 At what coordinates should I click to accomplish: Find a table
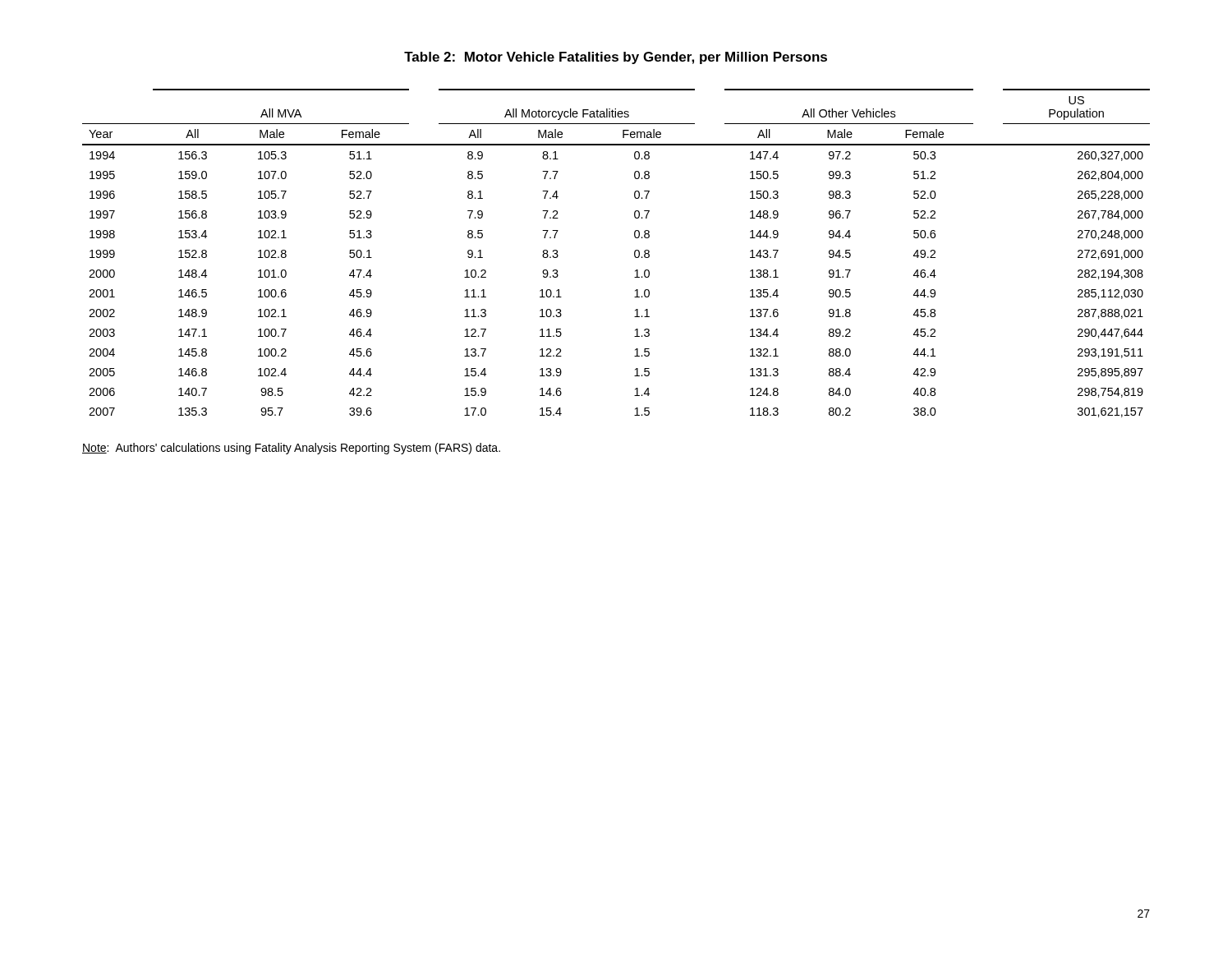coord(616,255)
